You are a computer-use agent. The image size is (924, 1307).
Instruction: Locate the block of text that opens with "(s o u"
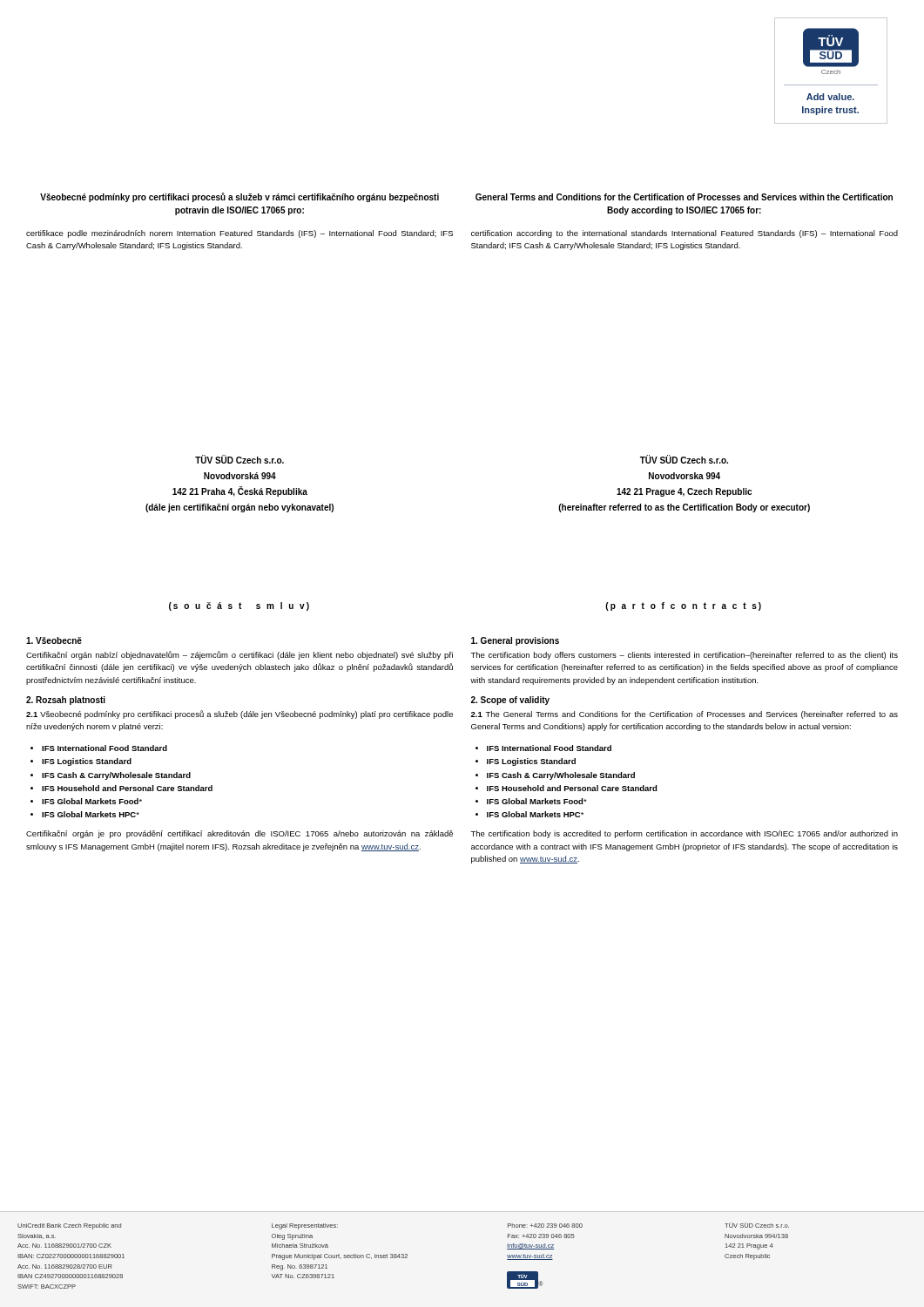240,606
